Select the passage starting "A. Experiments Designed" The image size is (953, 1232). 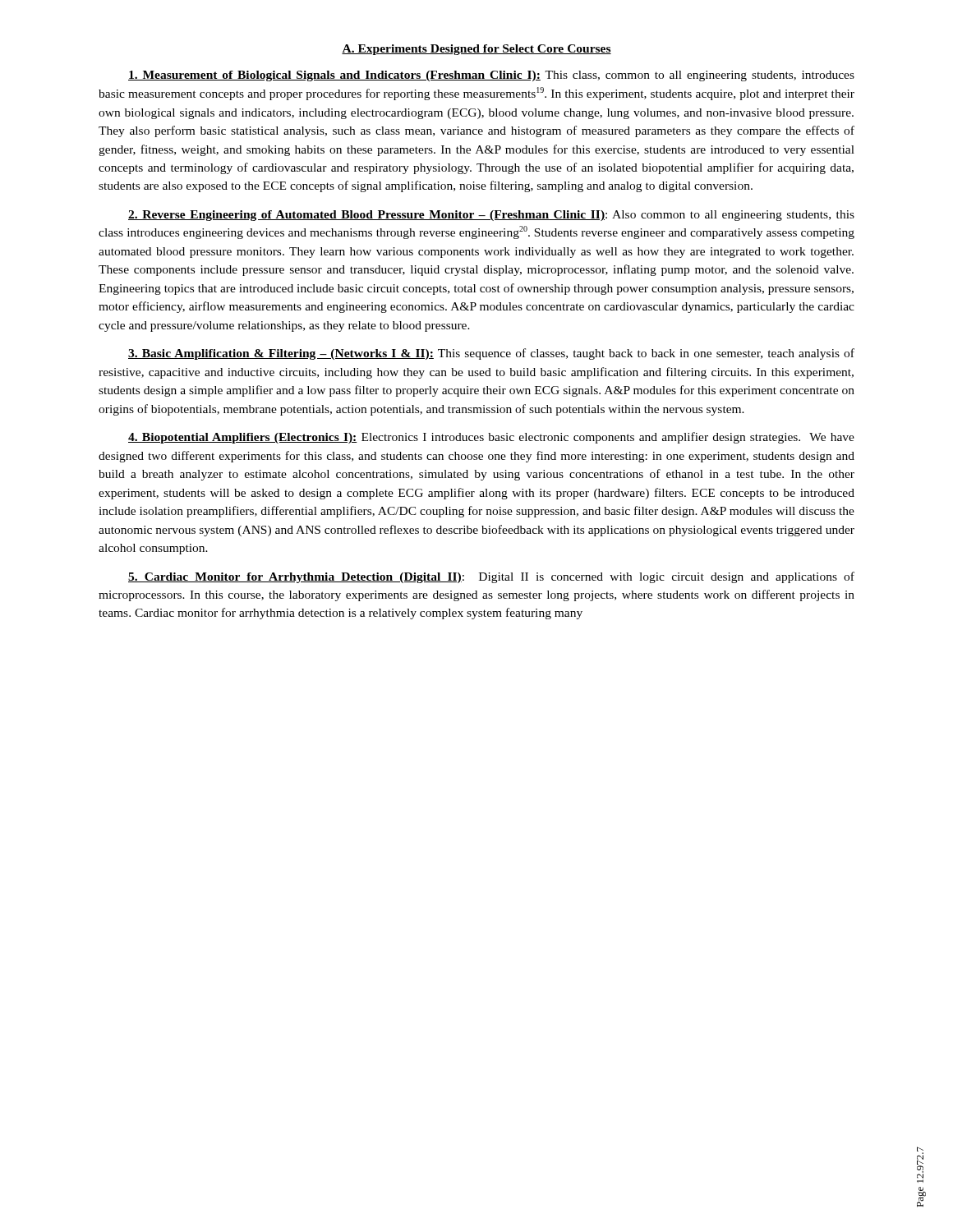(x=476, y=48)
